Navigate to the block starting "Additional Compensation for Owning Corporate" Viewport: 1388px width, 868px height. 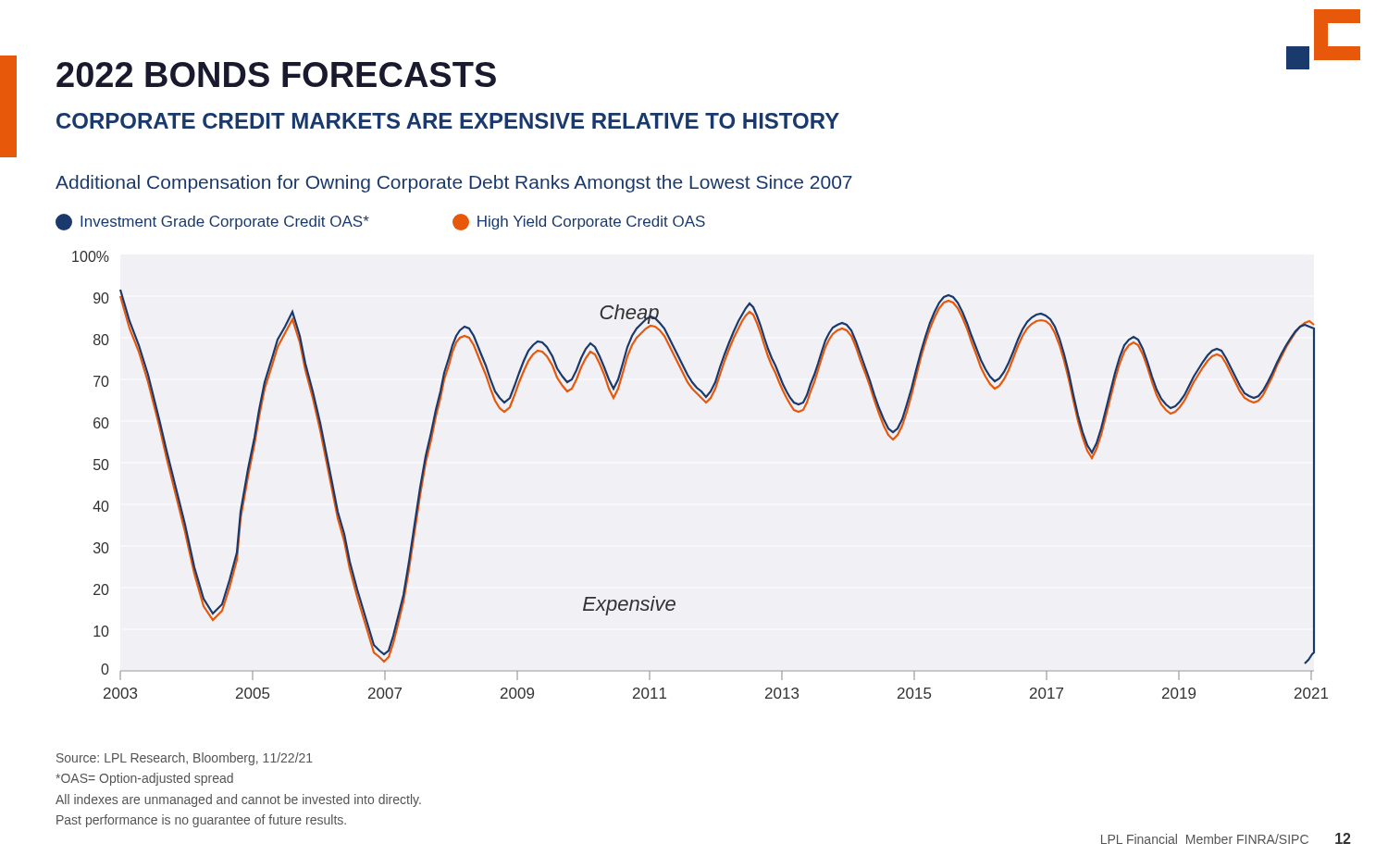[x=454, y=182]
